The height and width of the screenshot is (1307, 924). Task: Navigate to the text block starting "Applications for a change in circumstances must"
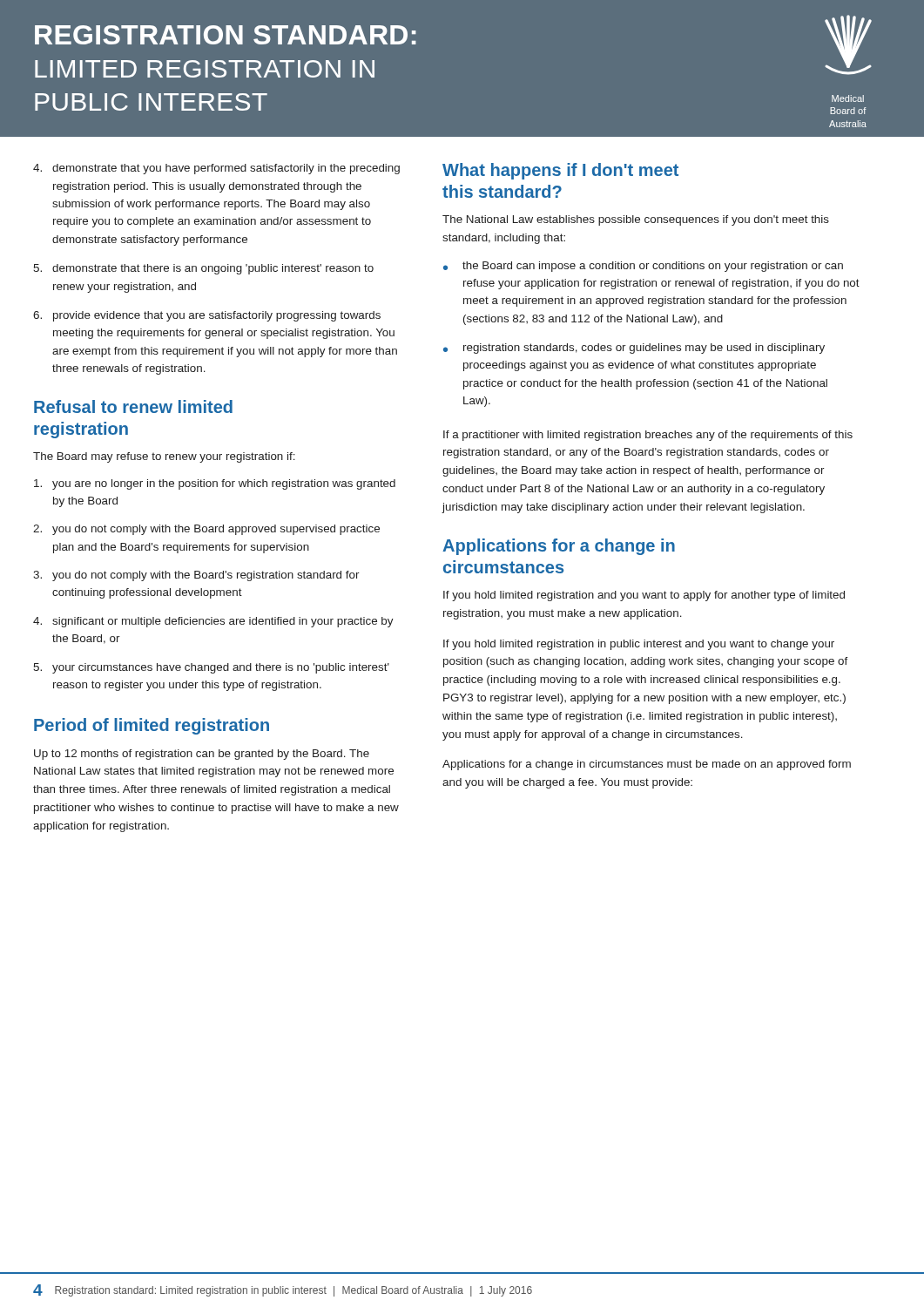point(647,773)
